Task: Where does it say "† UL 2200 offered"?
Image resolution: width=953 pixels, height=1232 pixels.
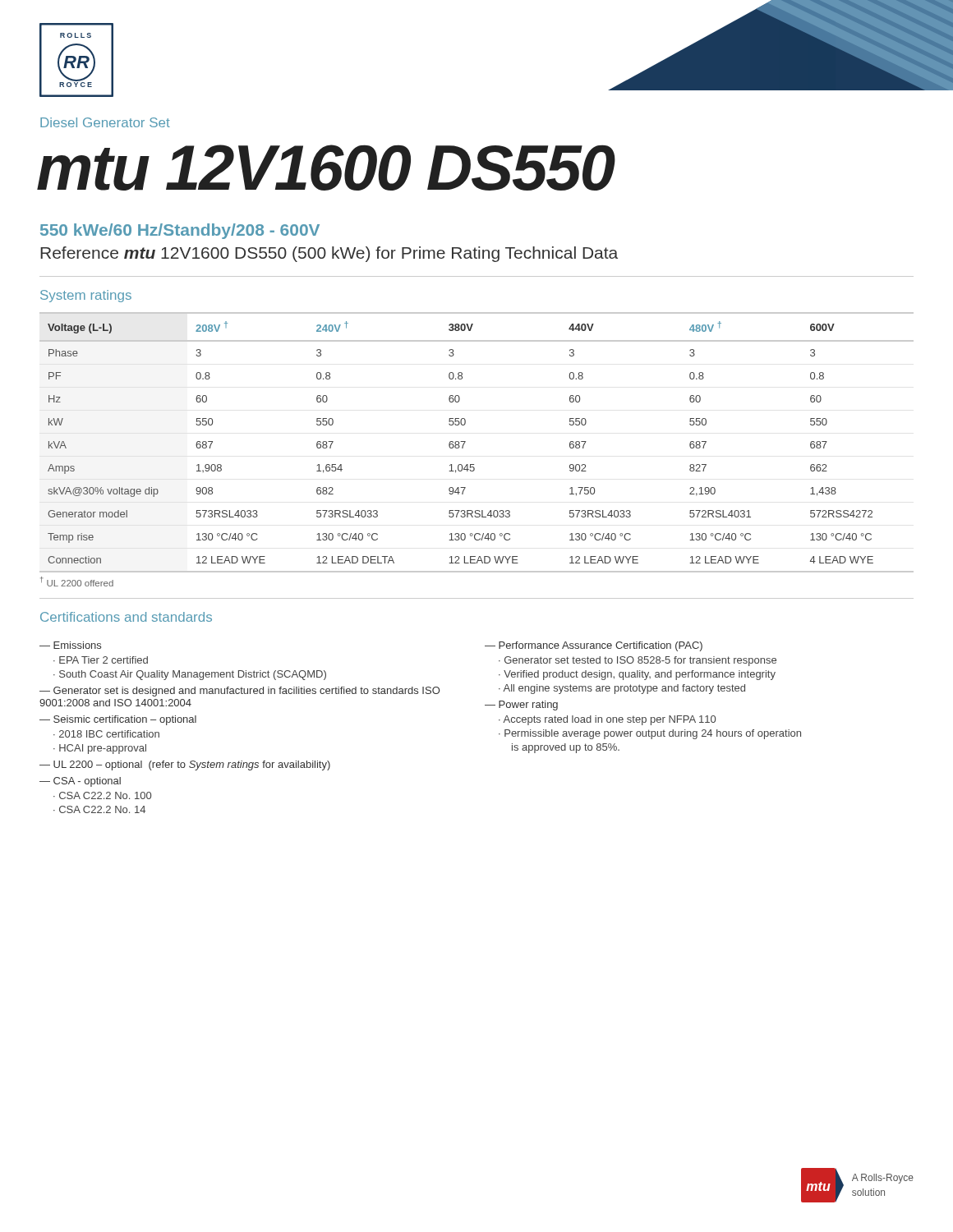Action: (x=77, y=582)
